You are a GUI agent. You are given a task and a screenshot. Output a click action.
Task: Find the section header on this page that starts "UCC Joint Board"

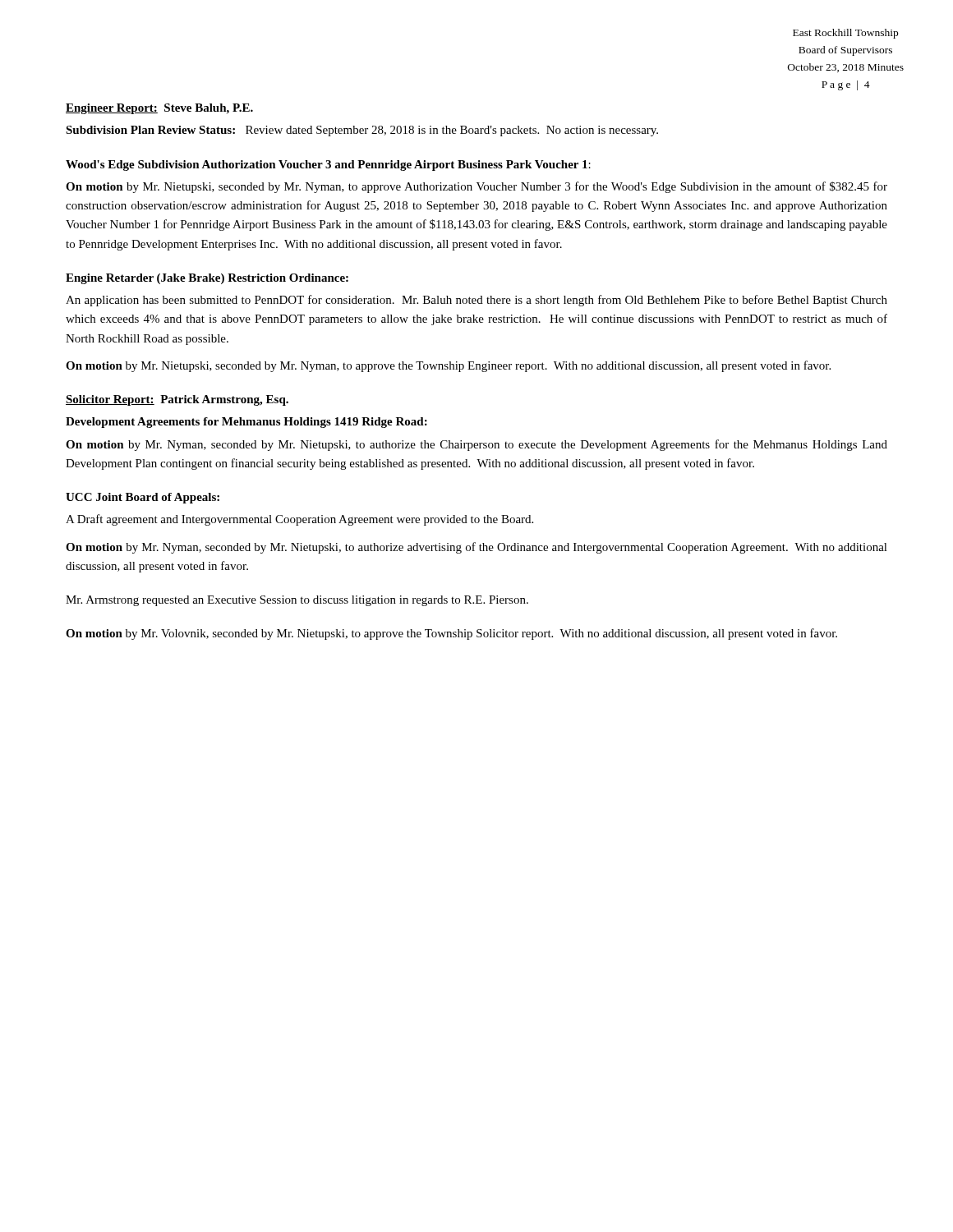143,498
